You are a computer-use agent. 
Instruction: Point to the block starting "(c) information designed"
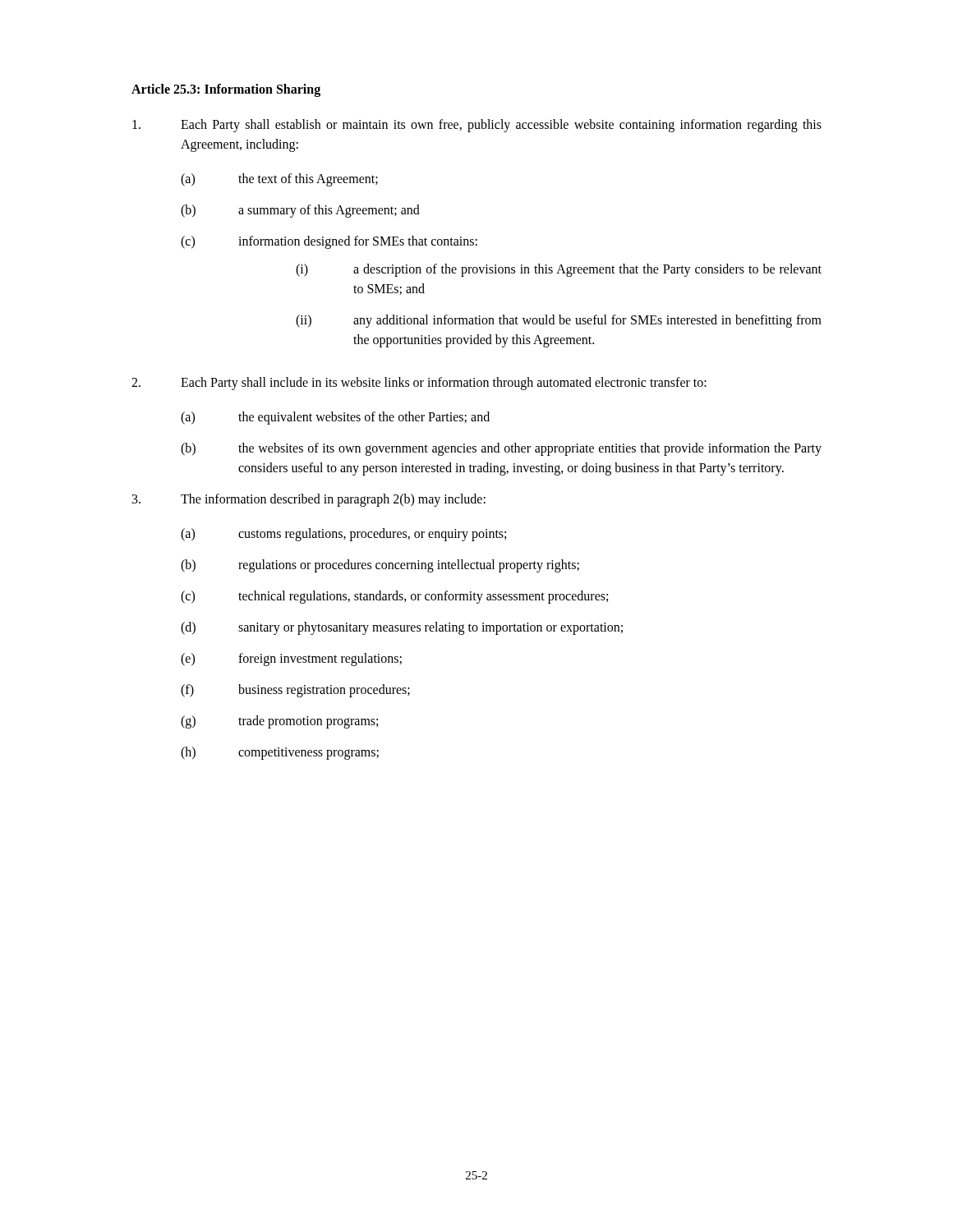pos(329,242)
